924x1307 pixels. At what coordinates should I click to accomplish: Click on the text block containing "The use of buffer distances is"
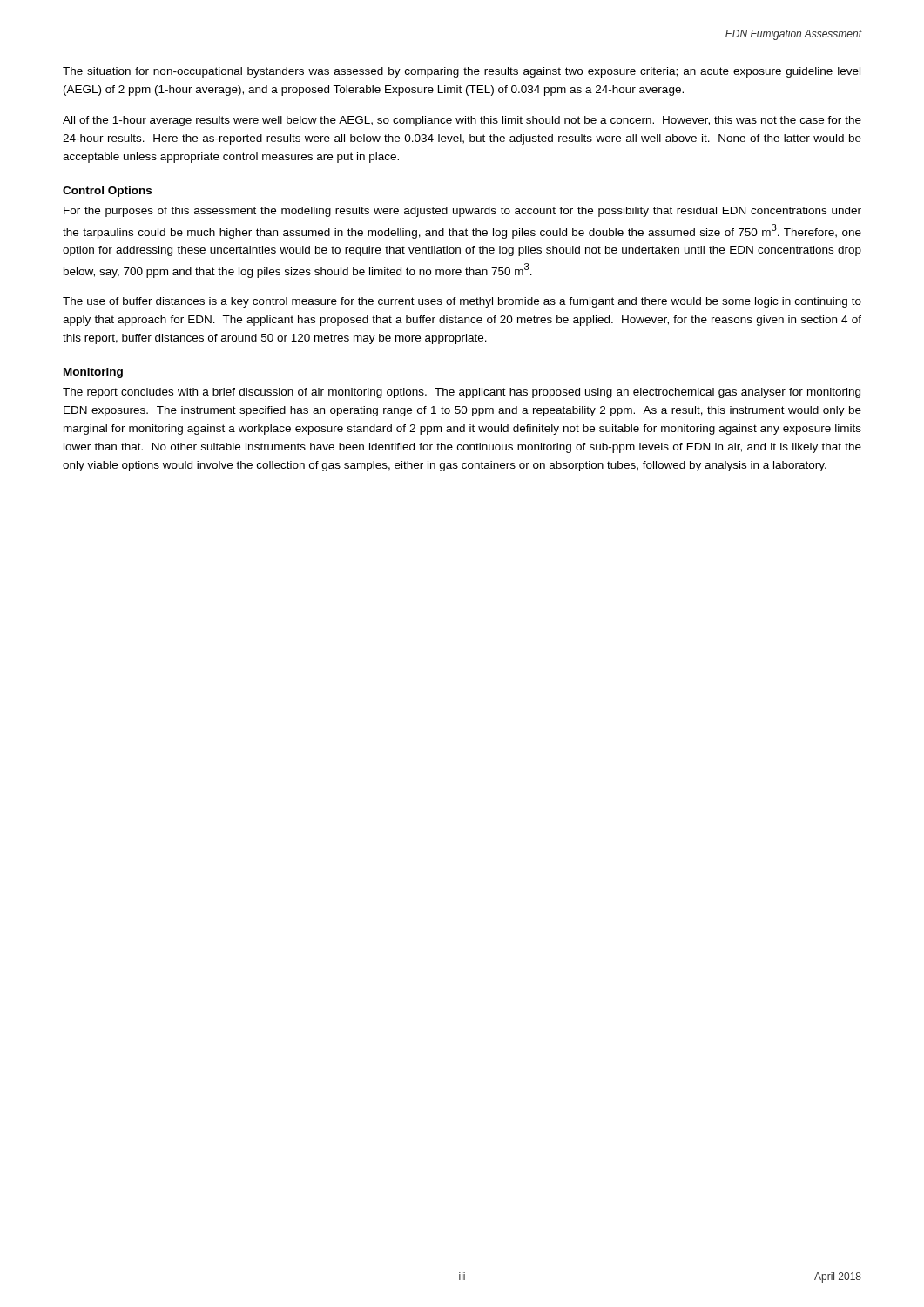click(x=462, y=319)
